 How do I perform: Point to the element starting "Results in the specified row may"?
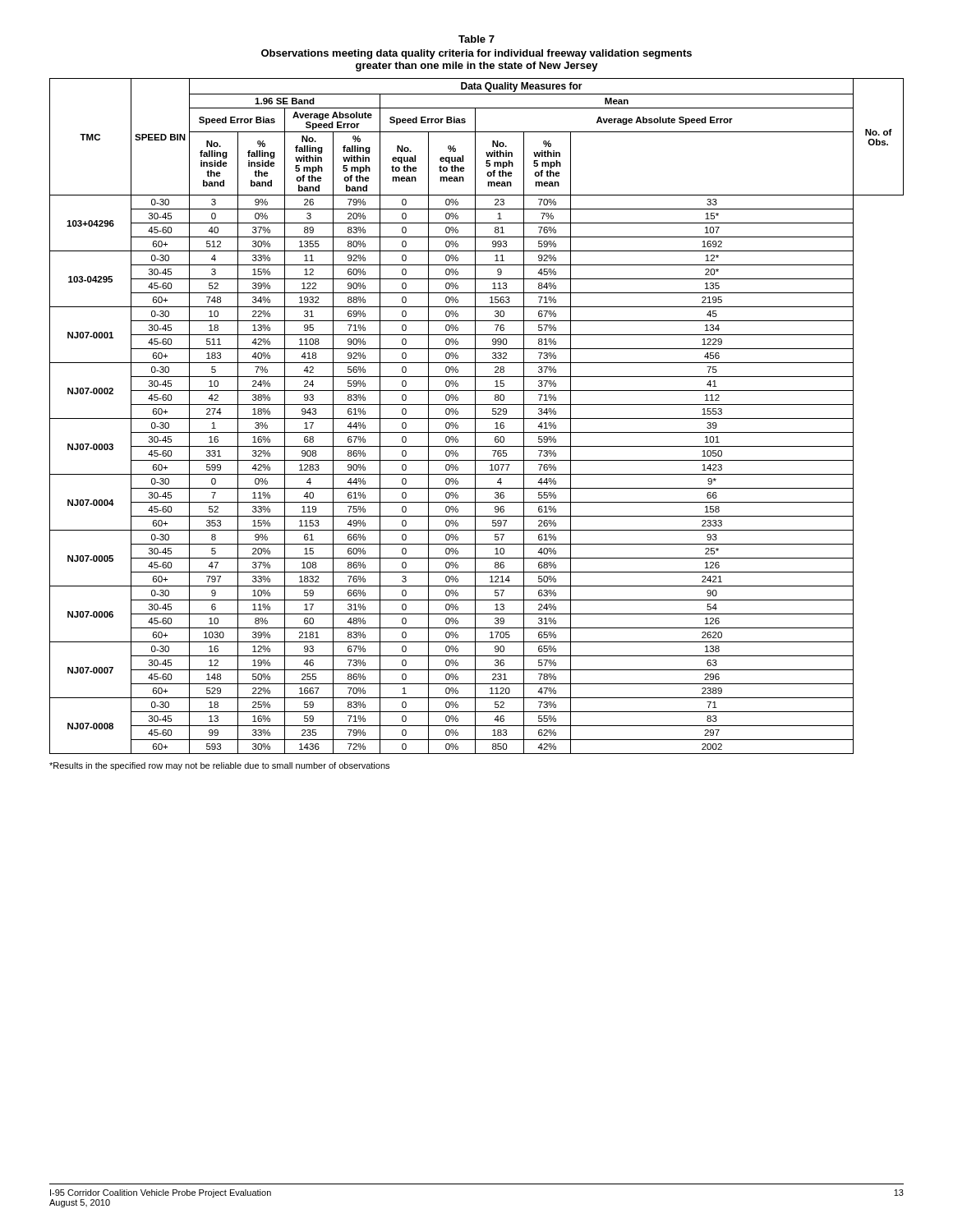[x=220, y=765]
